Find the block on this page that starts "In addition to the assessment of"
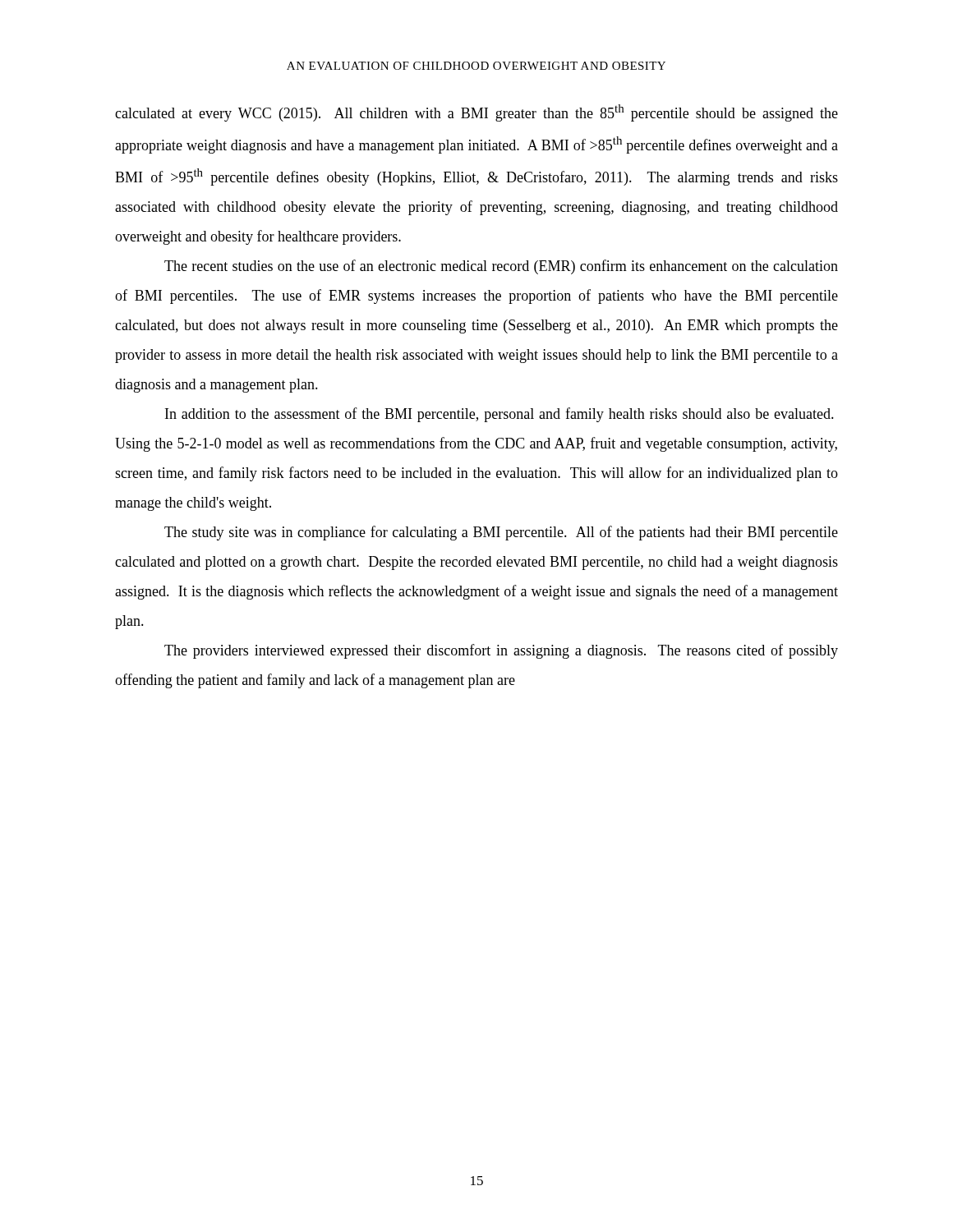The image size is (953, 1232). click(476, 458)
